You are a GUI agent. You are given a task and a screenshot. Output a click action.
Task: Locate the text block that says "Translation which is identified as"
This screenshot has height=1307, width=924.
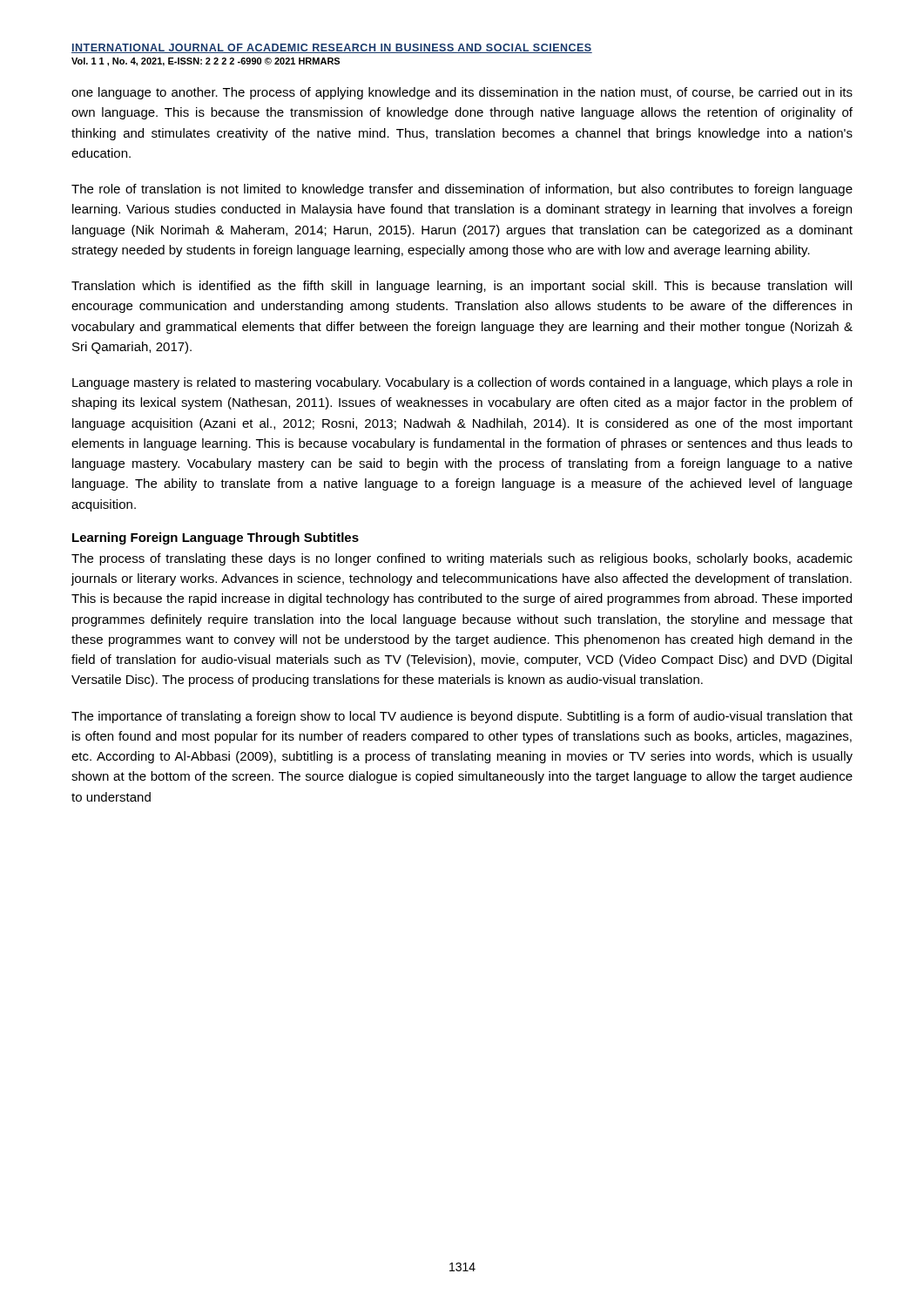click(x=462, y=316)
